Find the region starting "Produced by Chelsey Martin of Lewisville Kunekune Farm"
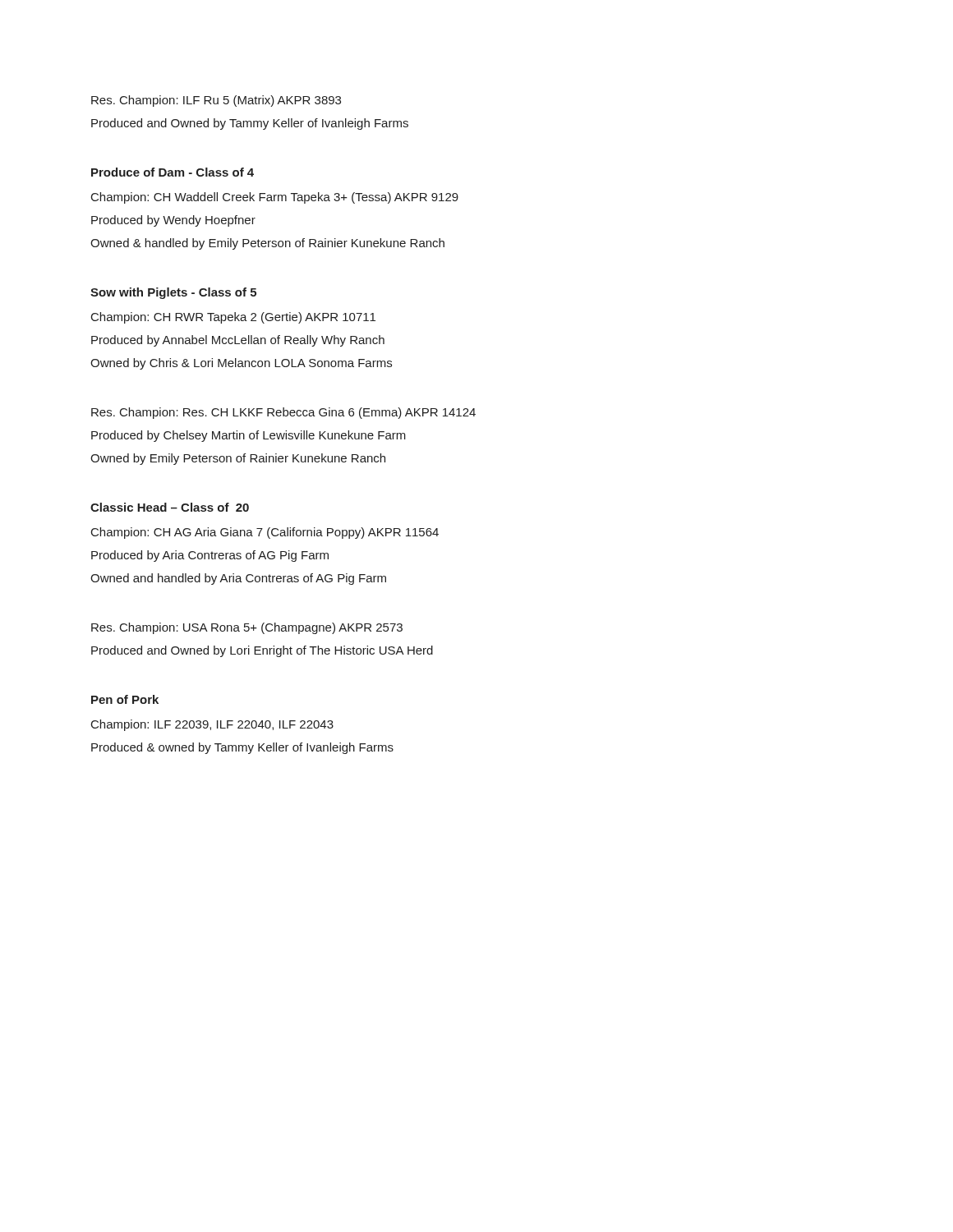953x1232 pixels. (248, 435)
